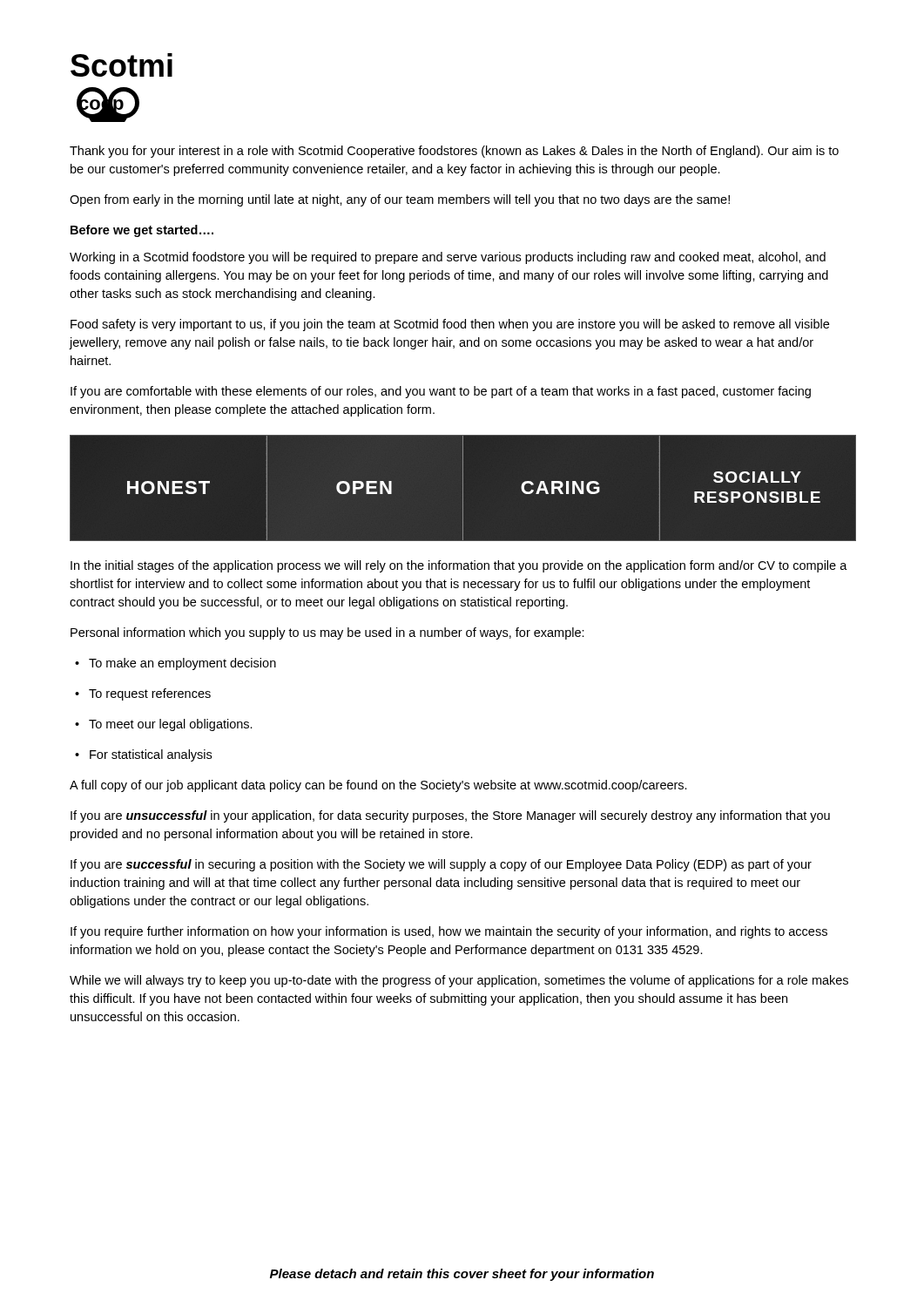Viewport: 924px width, 1307px height.
Task: Click on the text starting "If you are successful in securing a"
Action: (x=462, y=883)
